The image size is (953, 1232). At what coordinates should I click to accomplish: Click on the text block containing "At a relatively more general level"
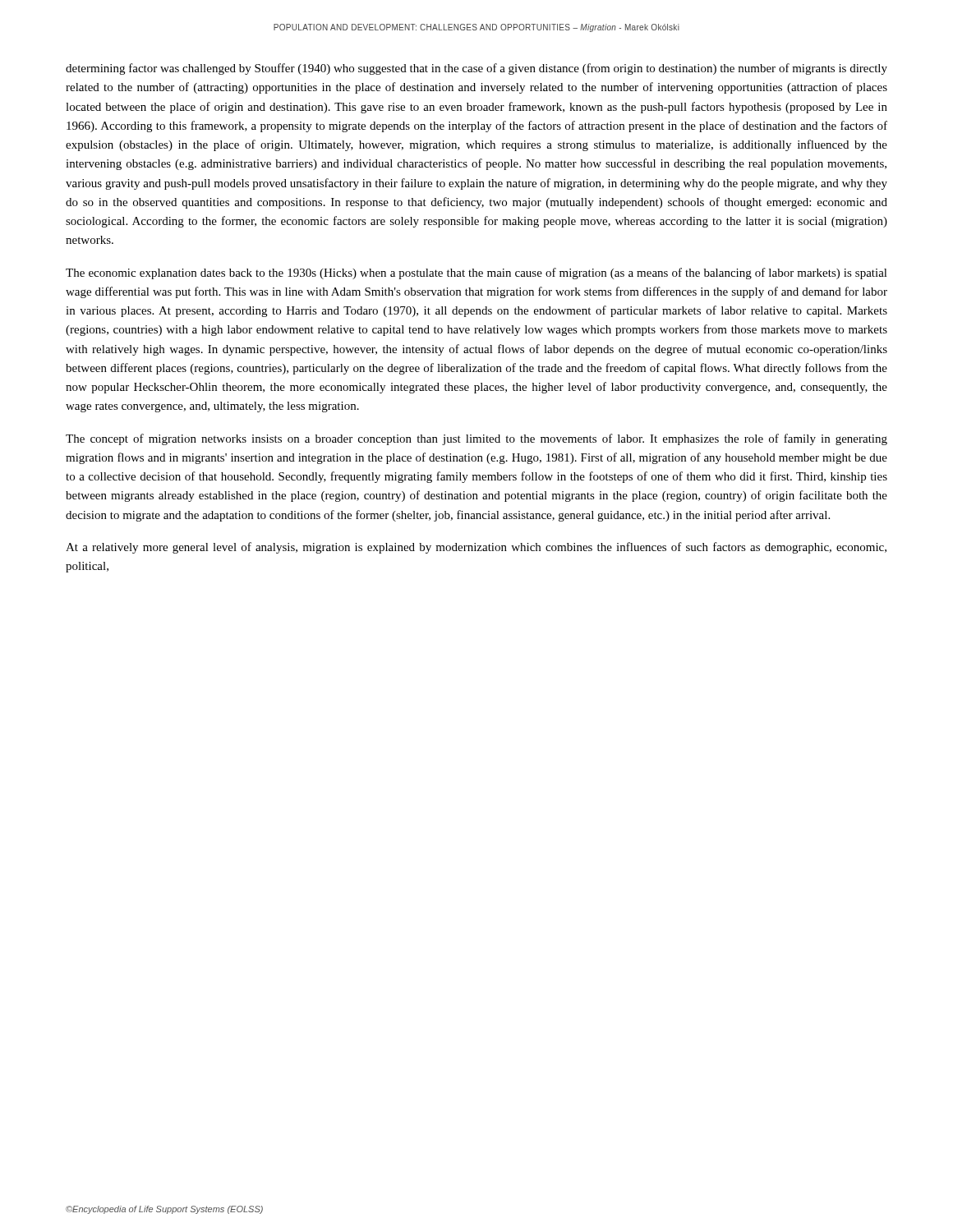[476, 556]
